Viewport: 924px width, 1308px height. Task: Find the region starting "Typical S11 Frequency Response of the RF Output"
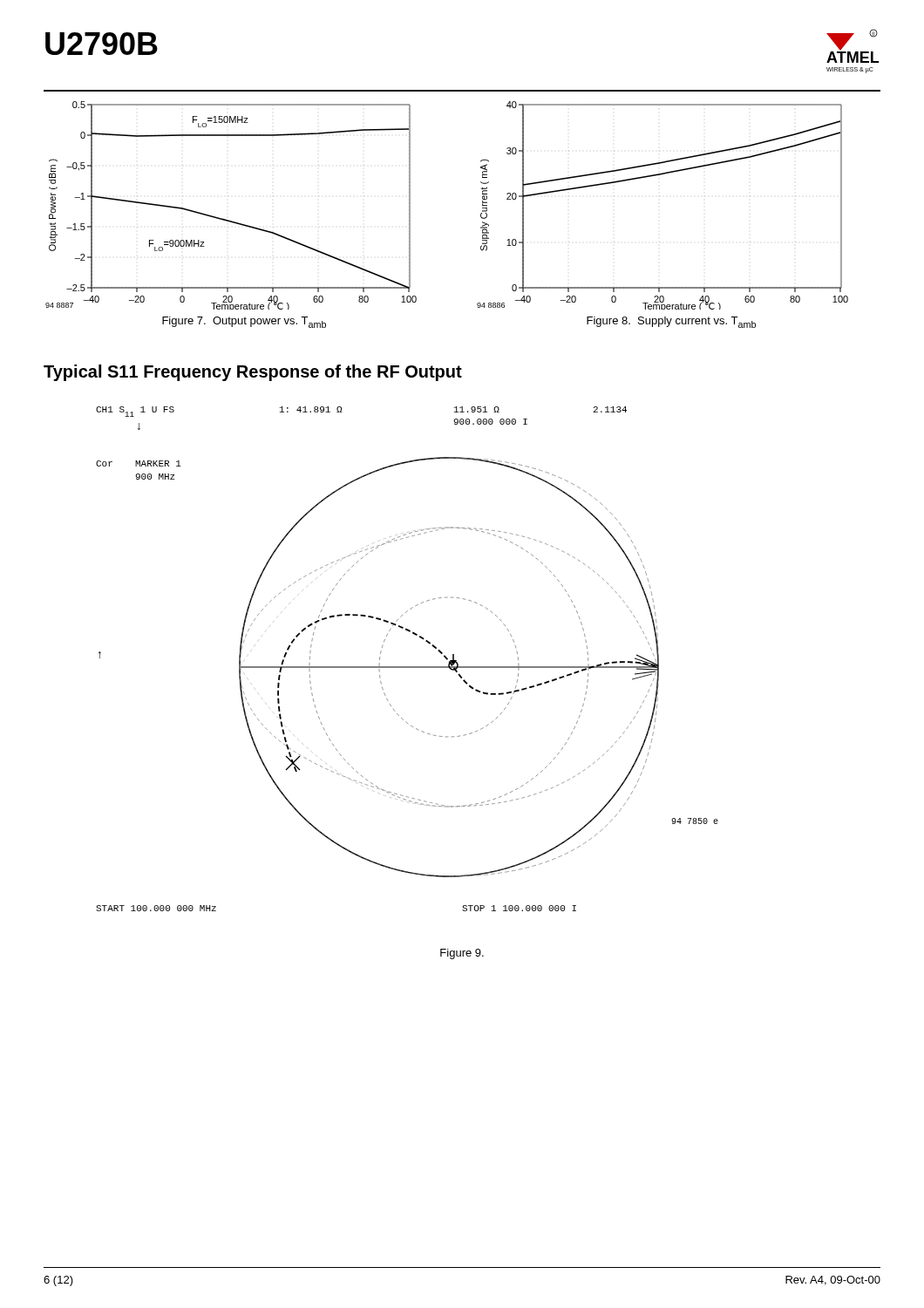click(x=253, y=371)
